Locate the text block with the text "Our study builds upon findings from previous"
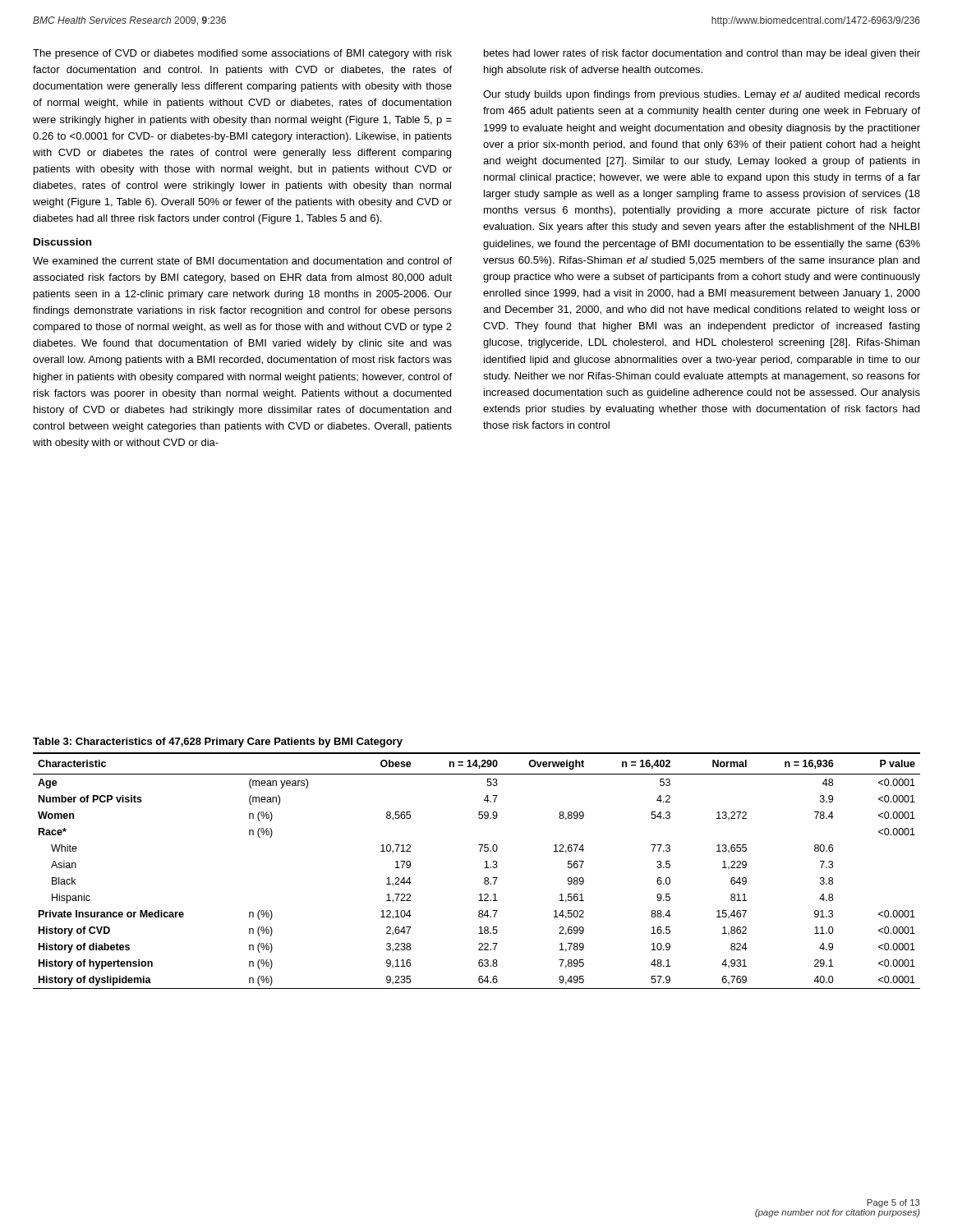This screenshot has height=1232, width=953. coord(702,260)
